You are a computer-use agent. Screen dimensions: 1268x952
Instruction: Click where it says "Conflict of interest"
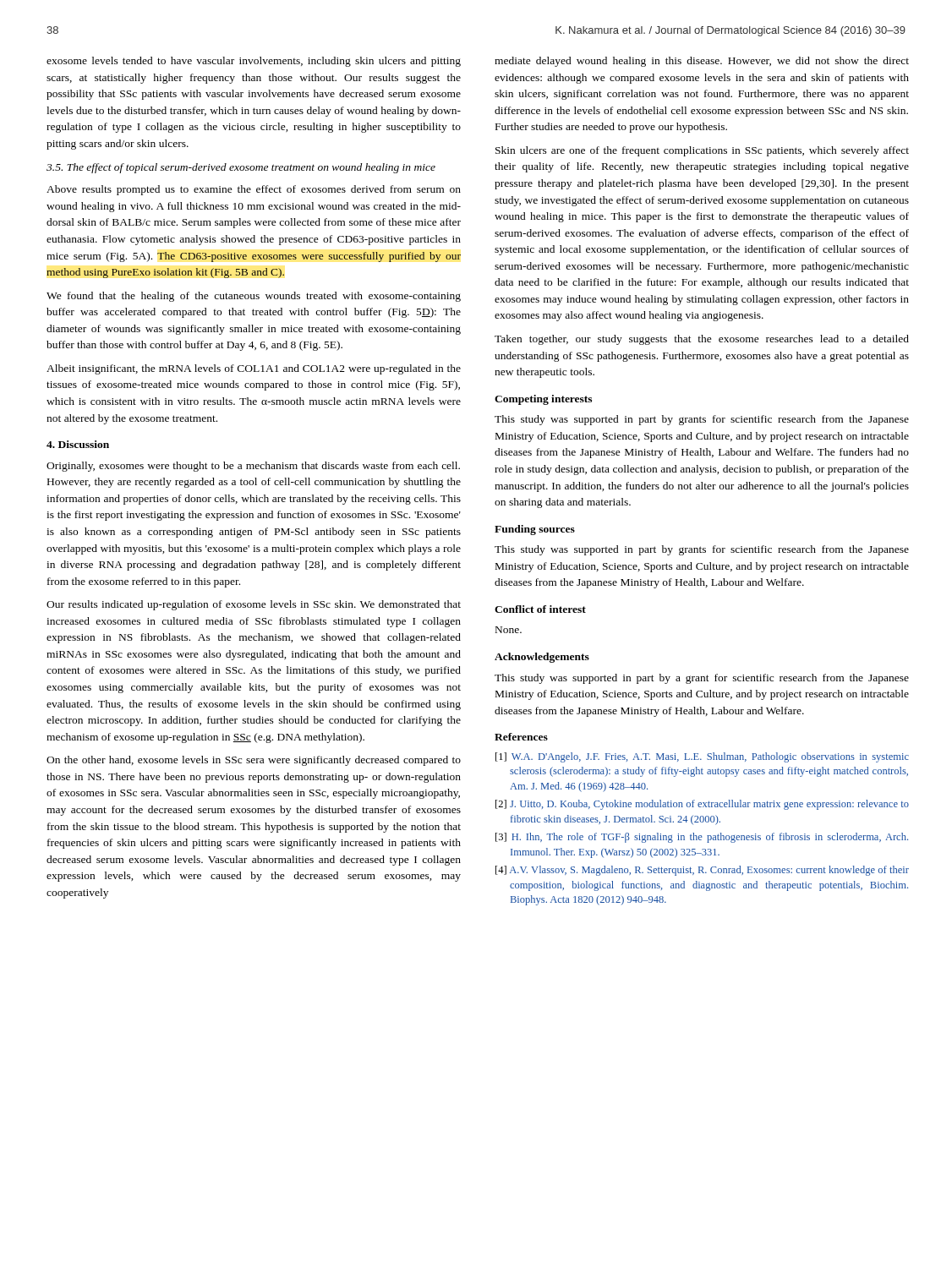tap(540, 609)
